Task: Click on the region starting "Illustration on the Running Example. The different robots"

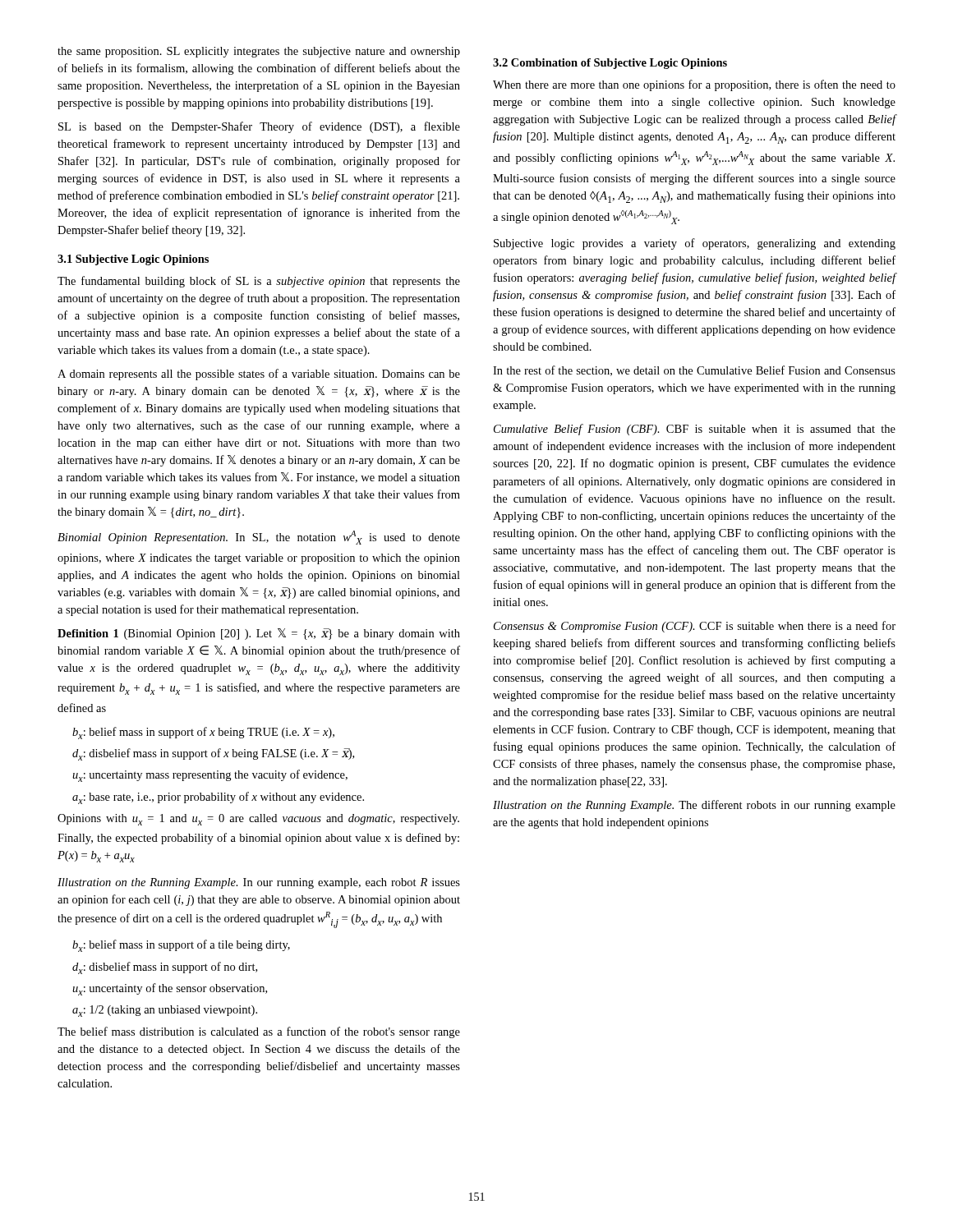Action: click(x=694, y=814)
